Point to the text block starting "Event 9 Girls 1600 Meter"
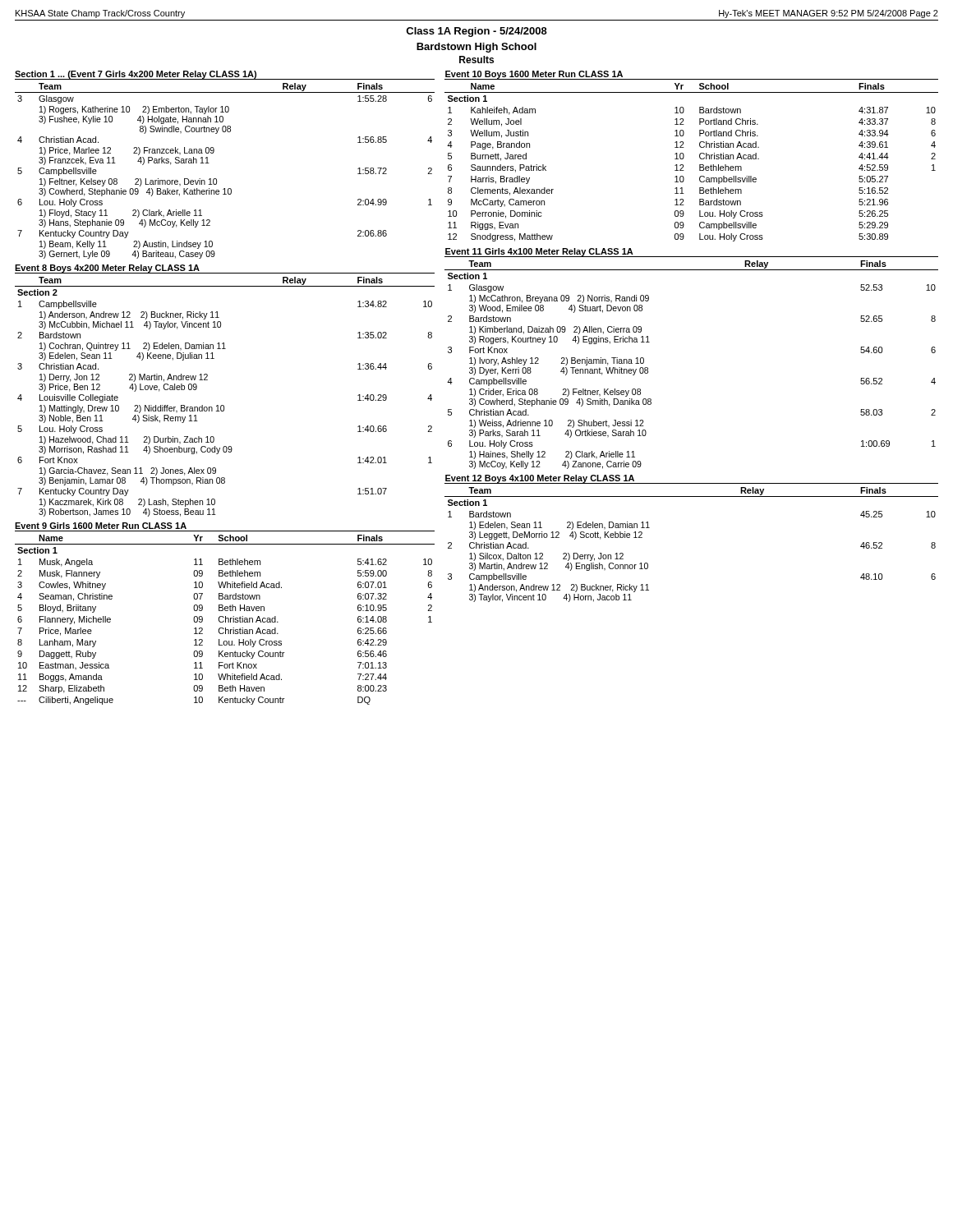This screenshot has height=1232, width=953. tap(101, 525)
